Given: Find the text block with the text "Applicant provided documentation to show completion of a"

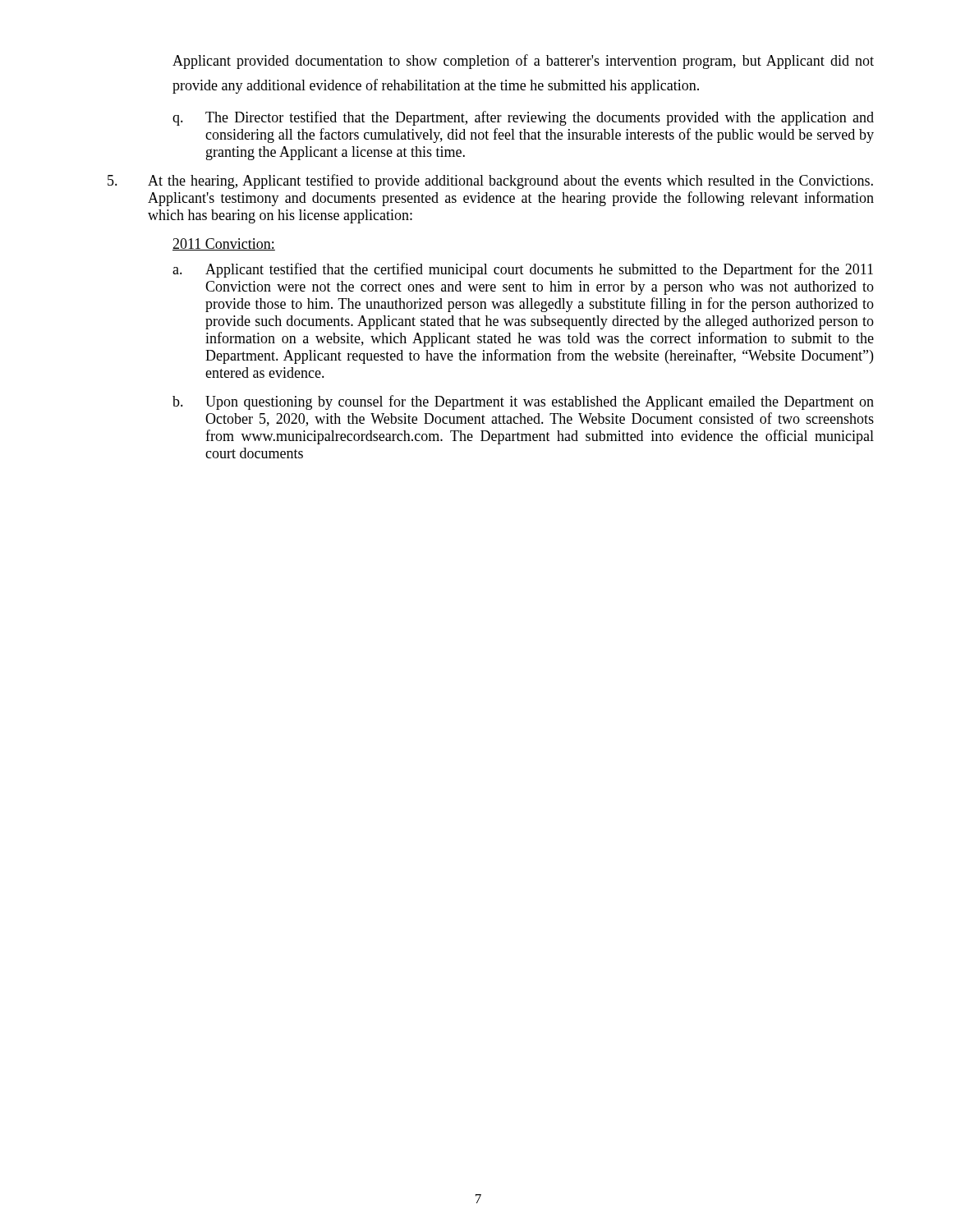Looking at the screenshot, I should (523, 73).
